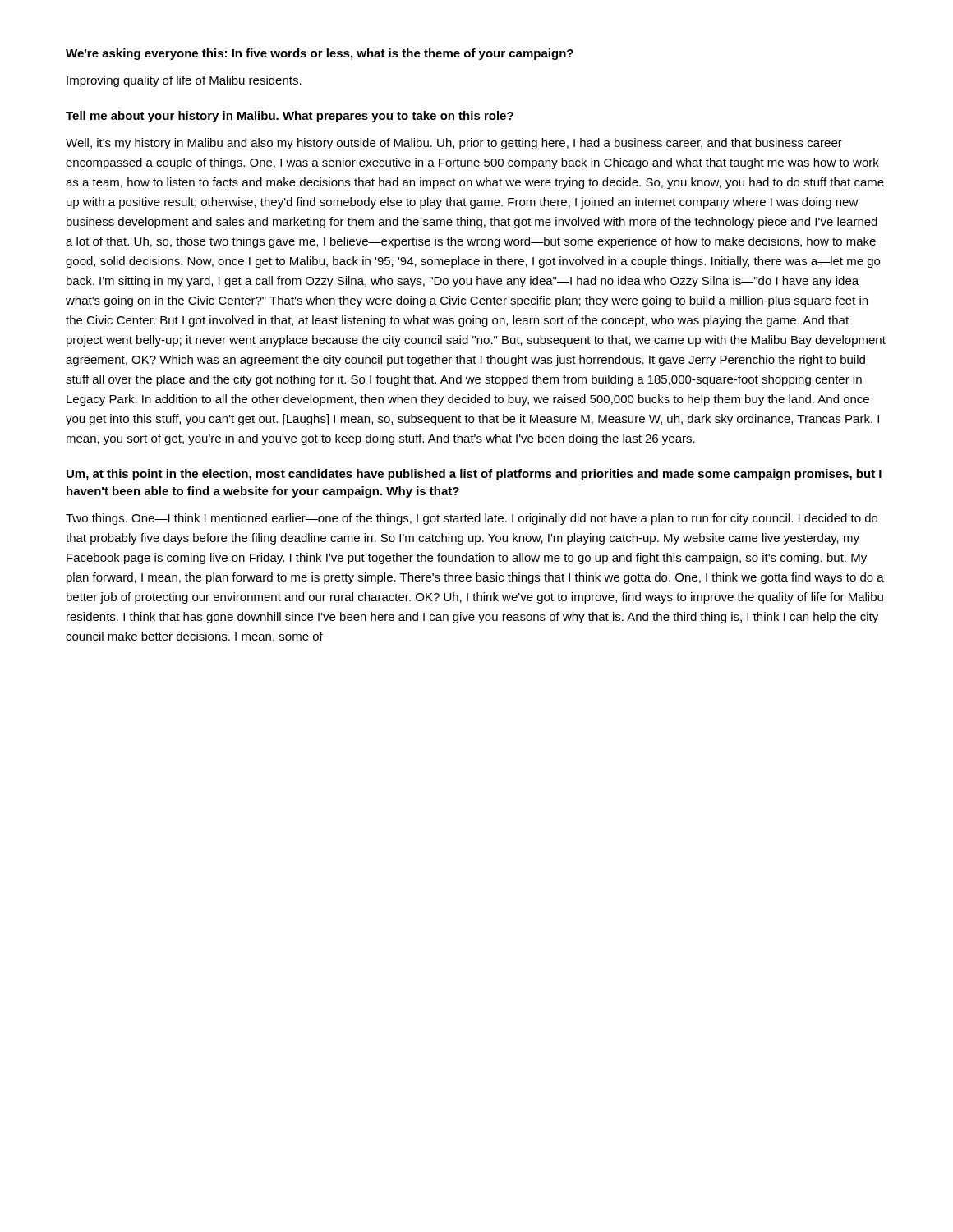Select the region starting "We're asking everyone this: In"

[320, 53]
